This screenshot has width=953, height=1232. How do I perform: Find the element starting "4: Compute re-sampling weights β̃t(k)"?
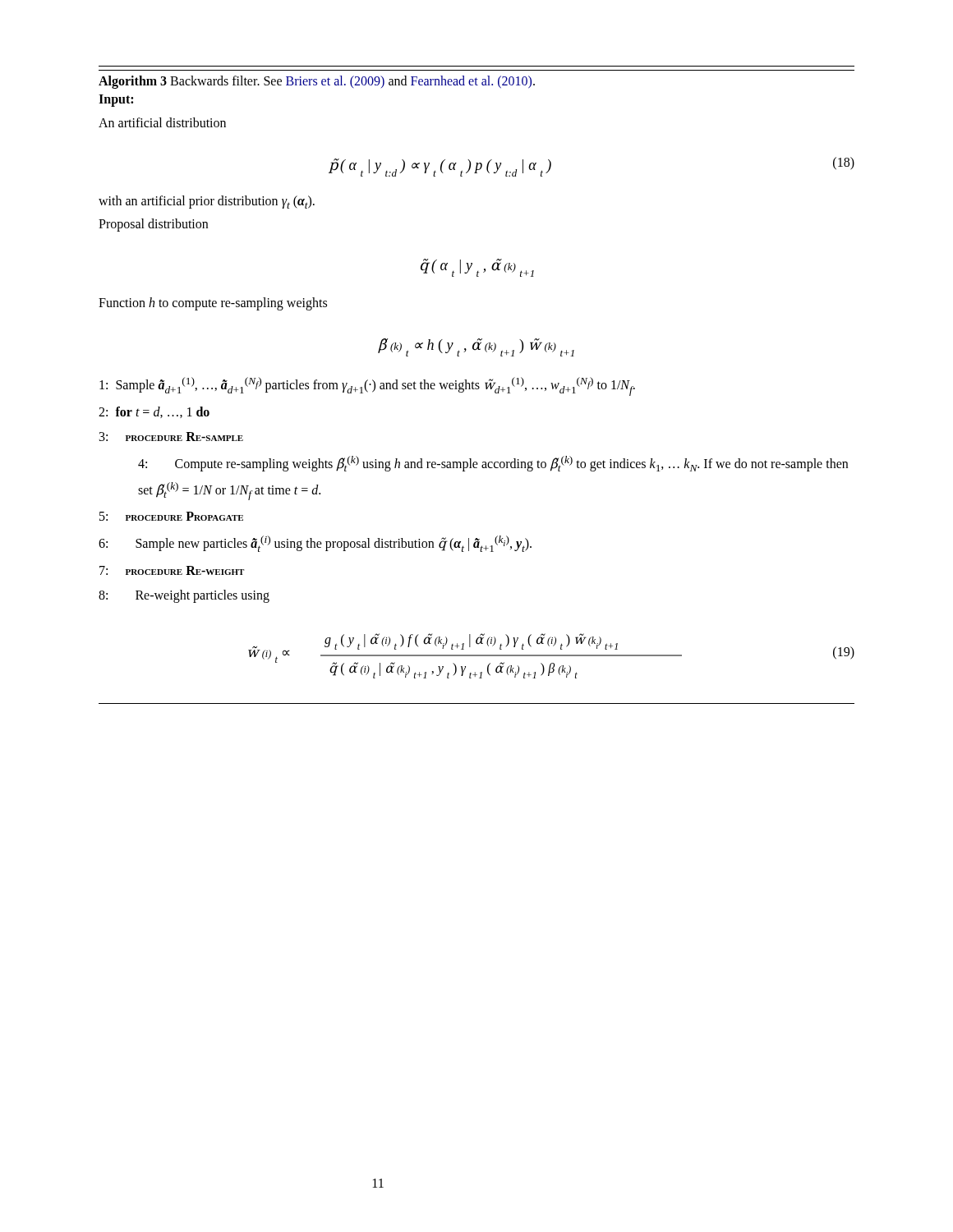(x=493, y=477)
